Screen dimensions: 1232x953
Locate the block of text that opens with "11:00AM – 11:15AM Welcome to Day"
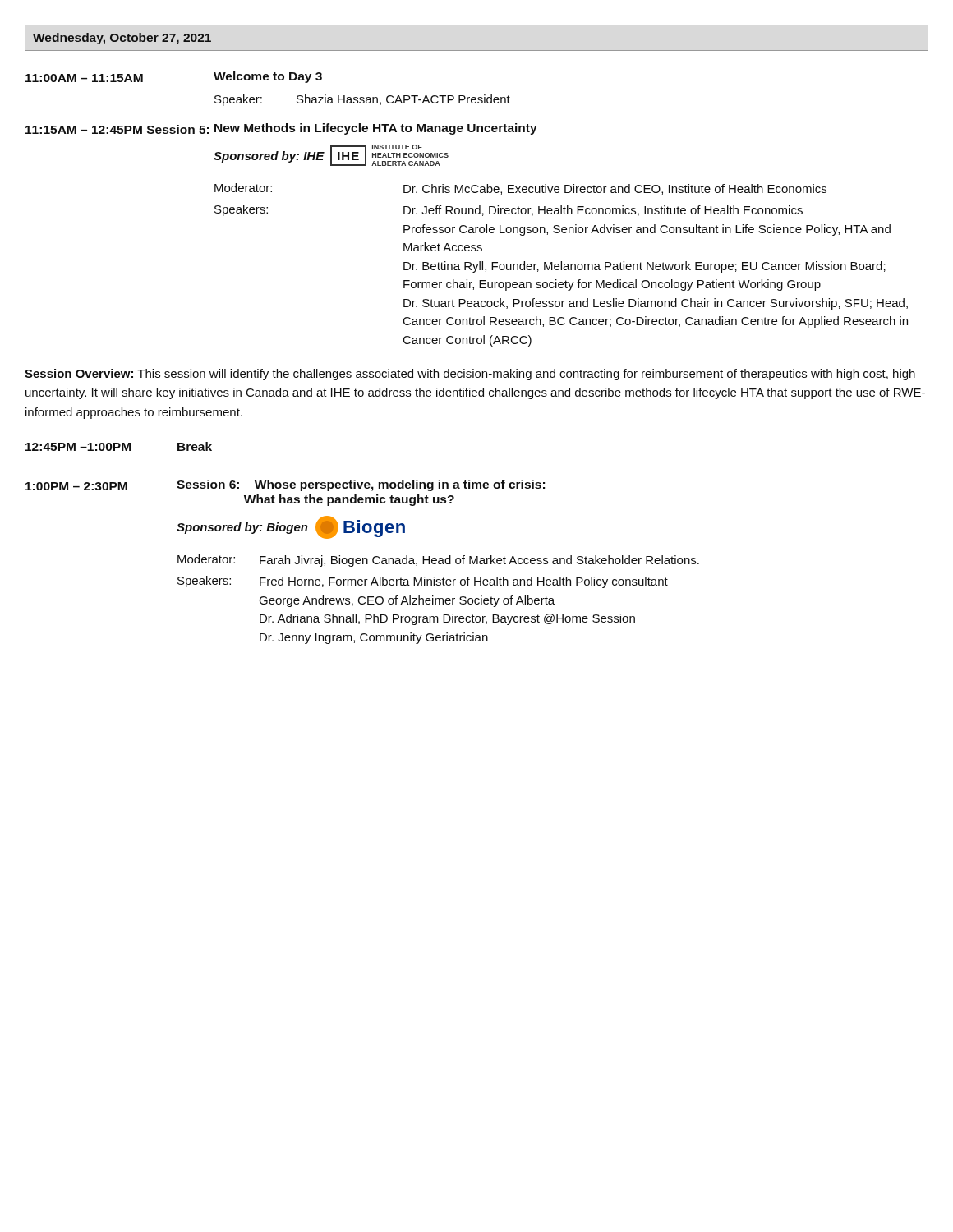[x=476, y=87]
